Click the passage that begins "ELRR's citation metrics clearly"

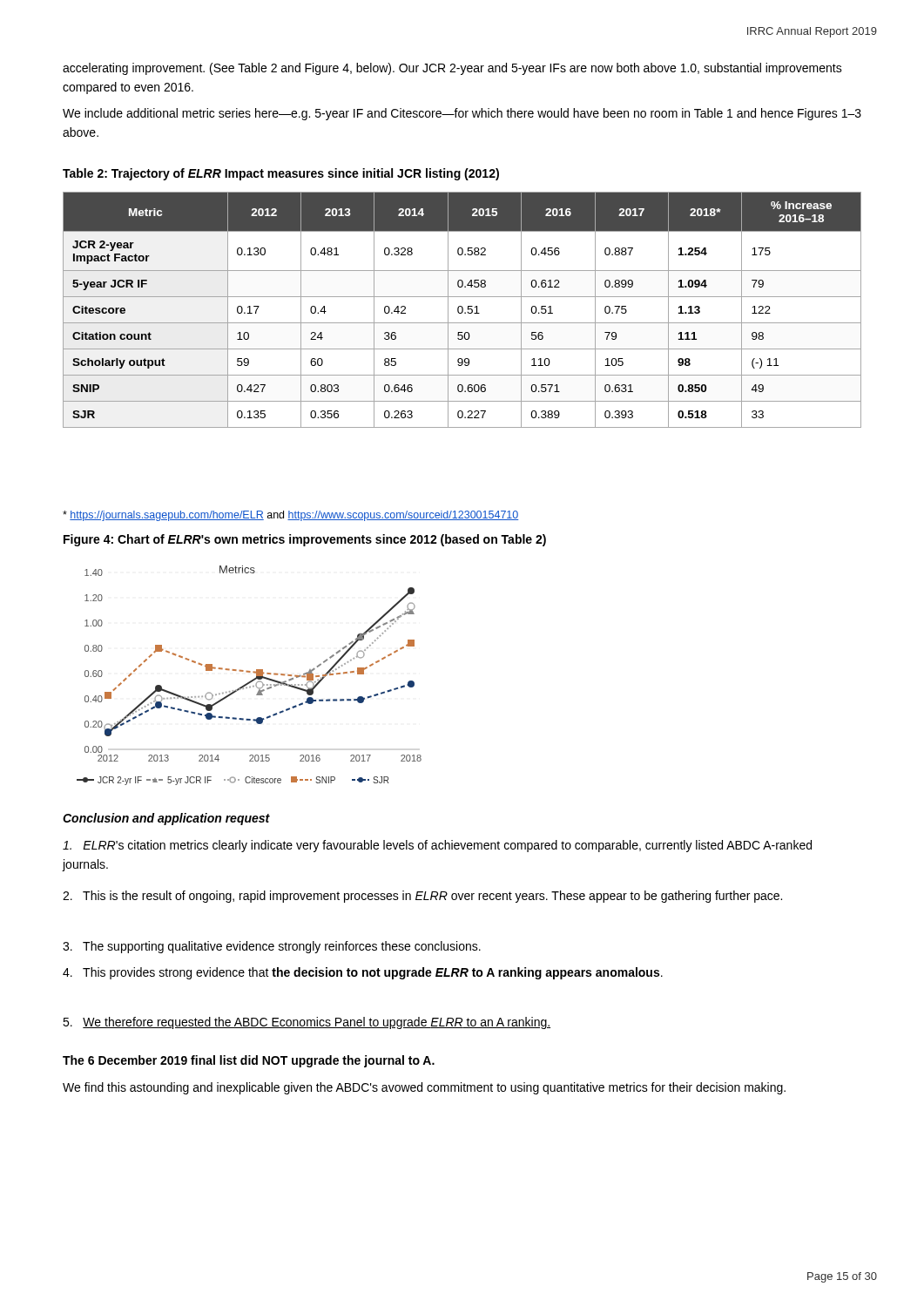point(438,855)
